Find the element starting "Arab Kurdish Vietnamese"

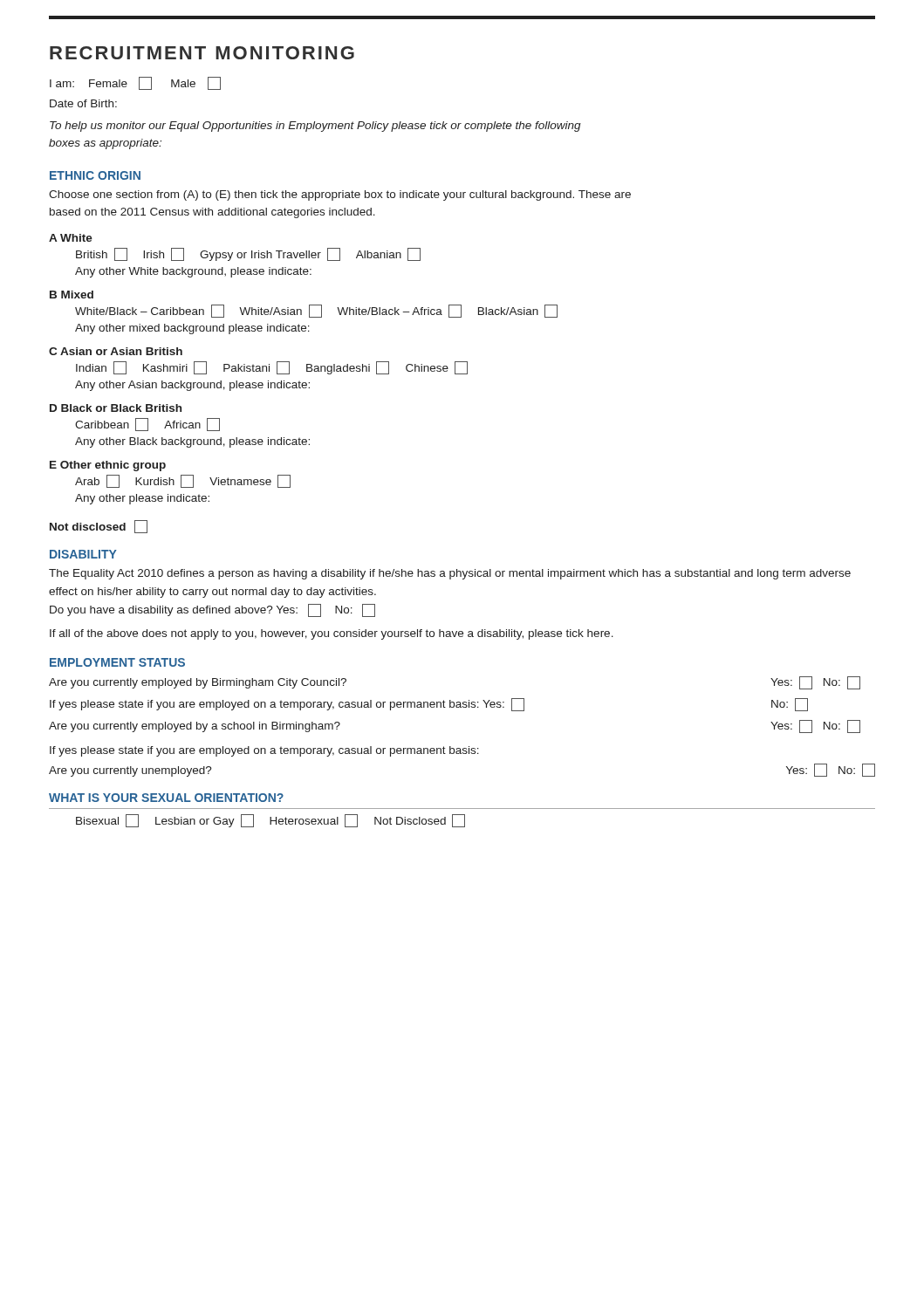[183, 481]
